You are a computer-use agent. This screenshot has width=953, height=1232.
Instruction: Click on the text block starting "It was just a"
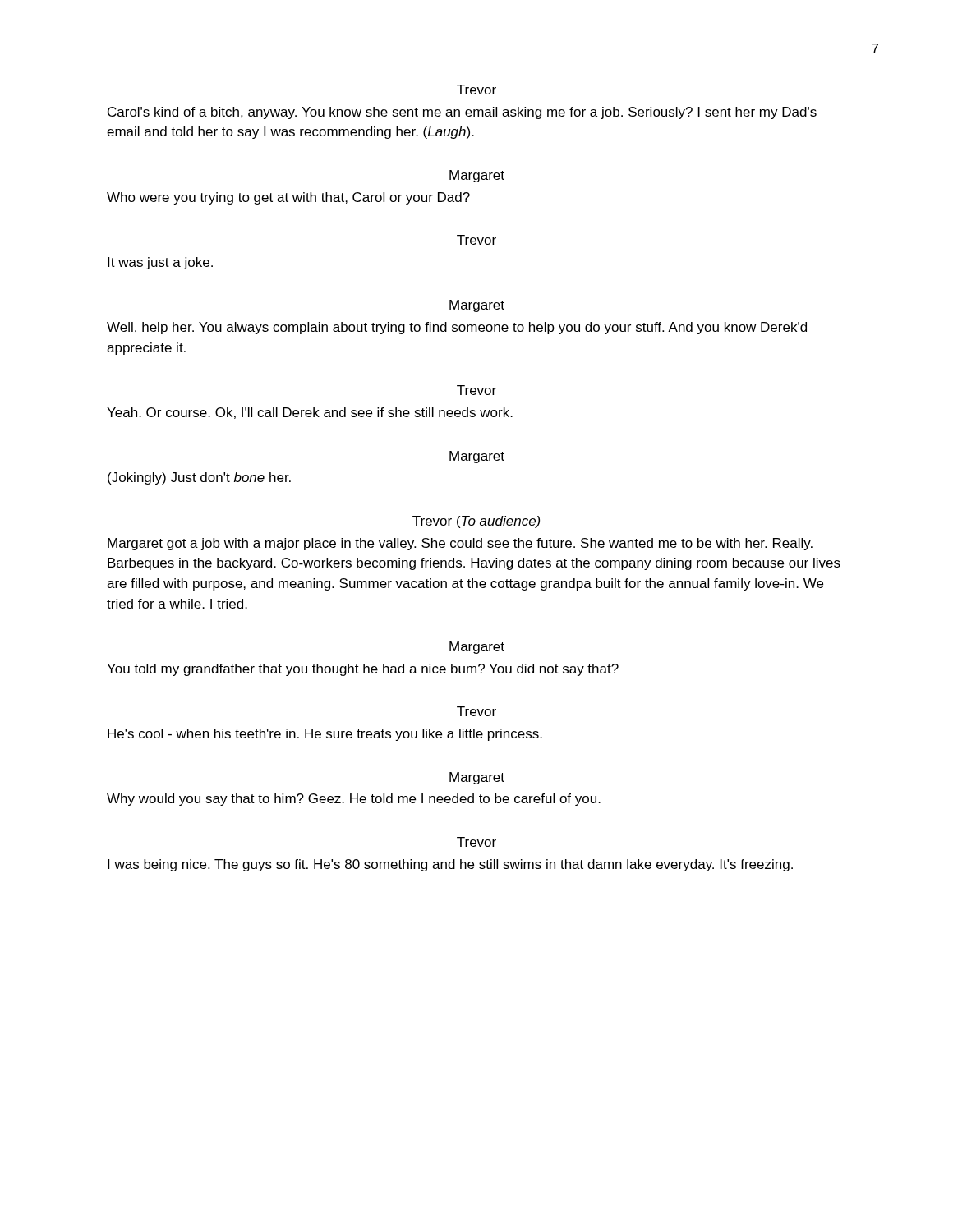(160, 262)
